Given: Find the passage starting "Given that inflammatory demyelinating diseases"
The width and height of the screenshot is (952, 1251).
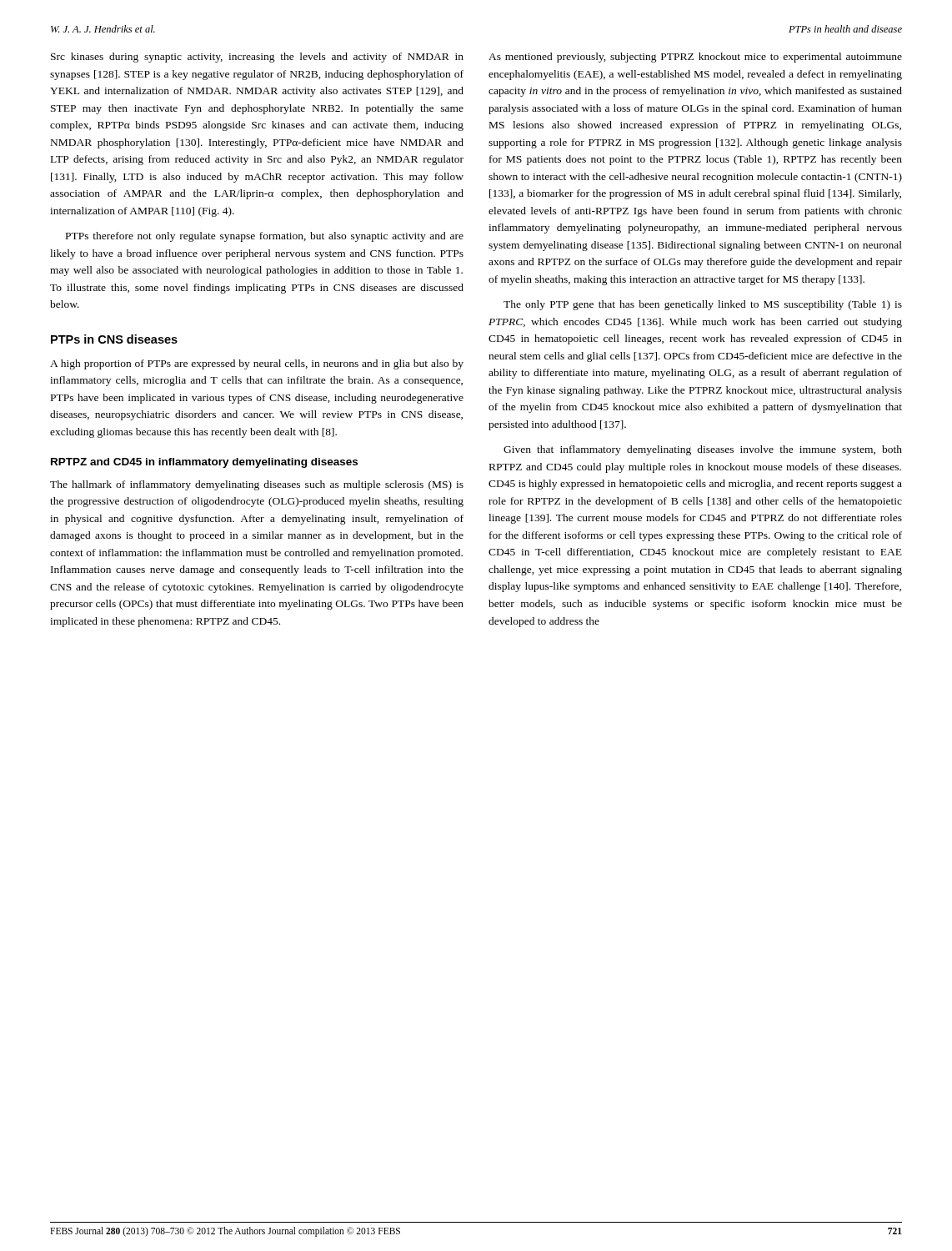Looking at the screenshot, I should click(x=695, y=535).
